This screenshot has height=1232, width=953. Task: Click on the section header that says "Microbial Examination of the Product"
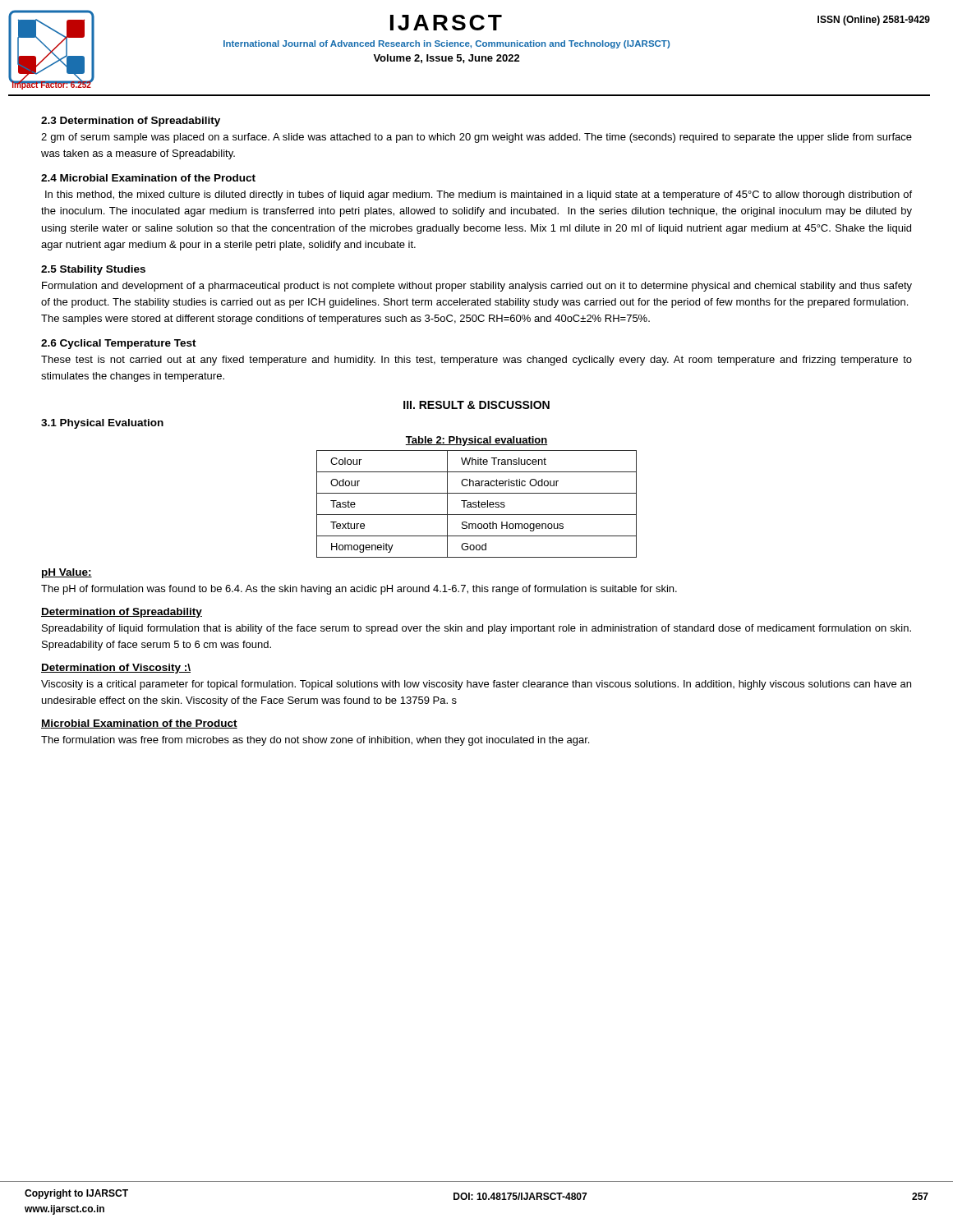(139, 723)
